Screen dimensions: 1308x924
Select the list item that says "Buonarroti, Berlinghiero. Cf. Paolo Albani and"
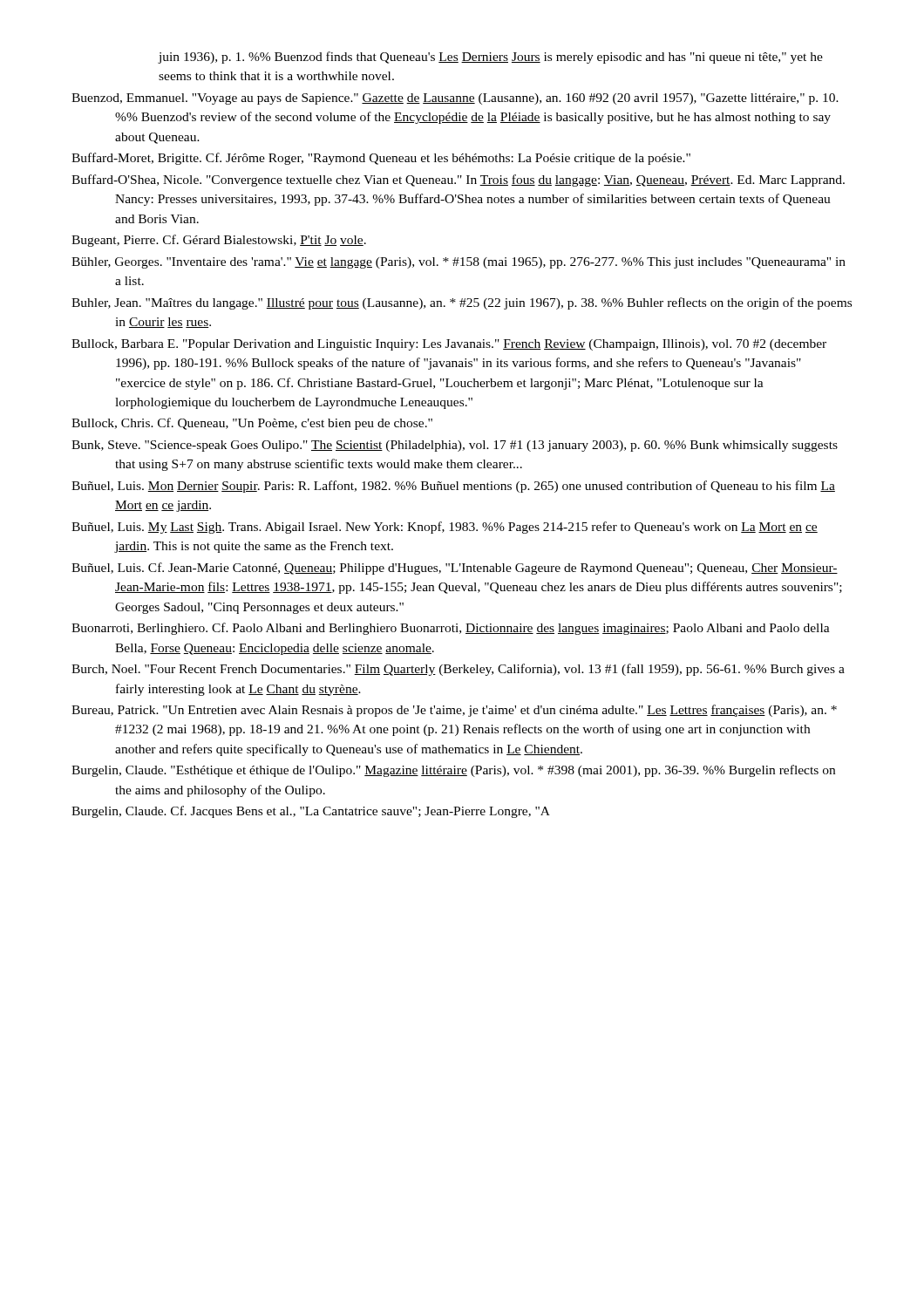450,637
